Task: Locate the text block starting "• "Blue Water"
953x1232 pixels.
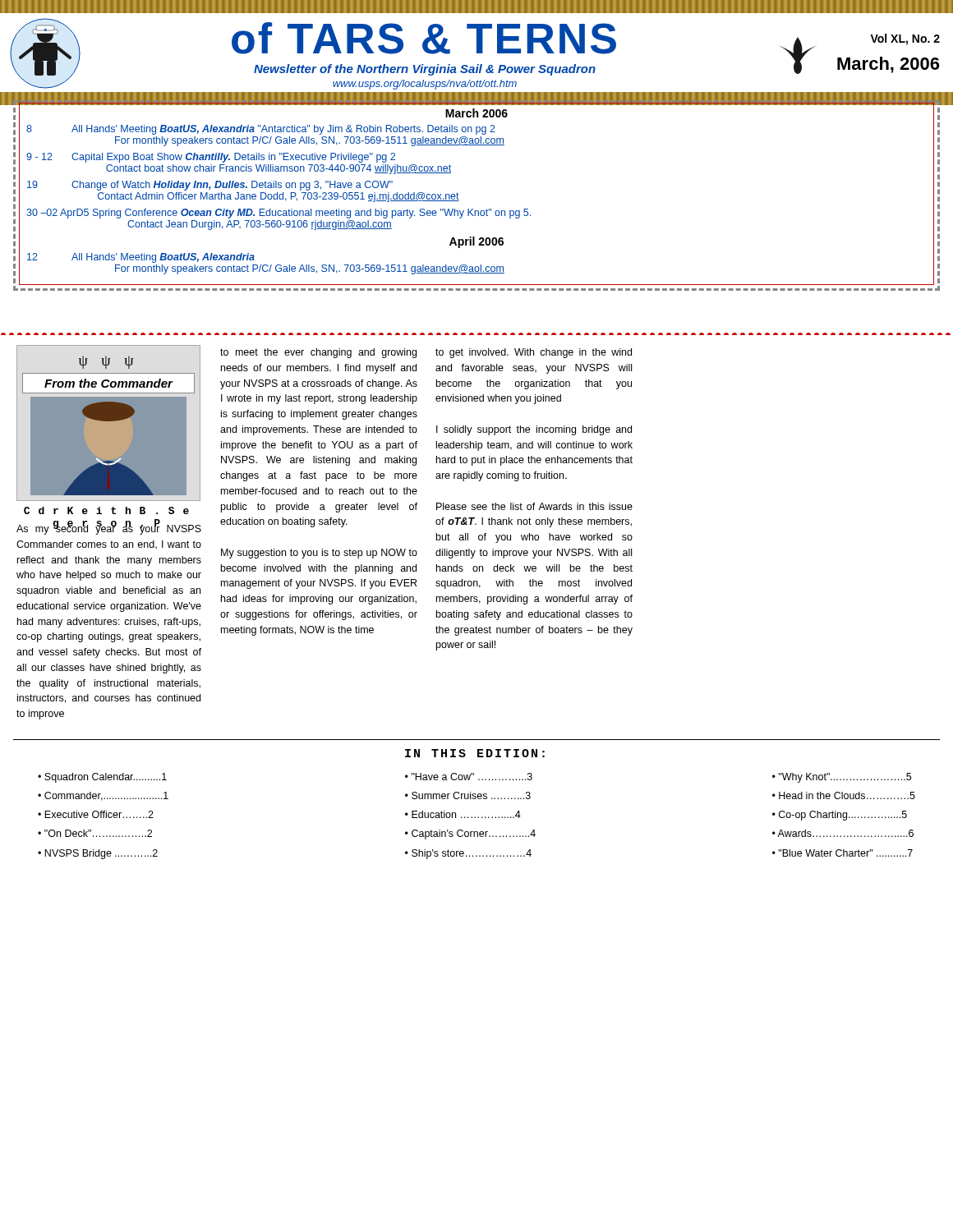Action: (842, 853)
